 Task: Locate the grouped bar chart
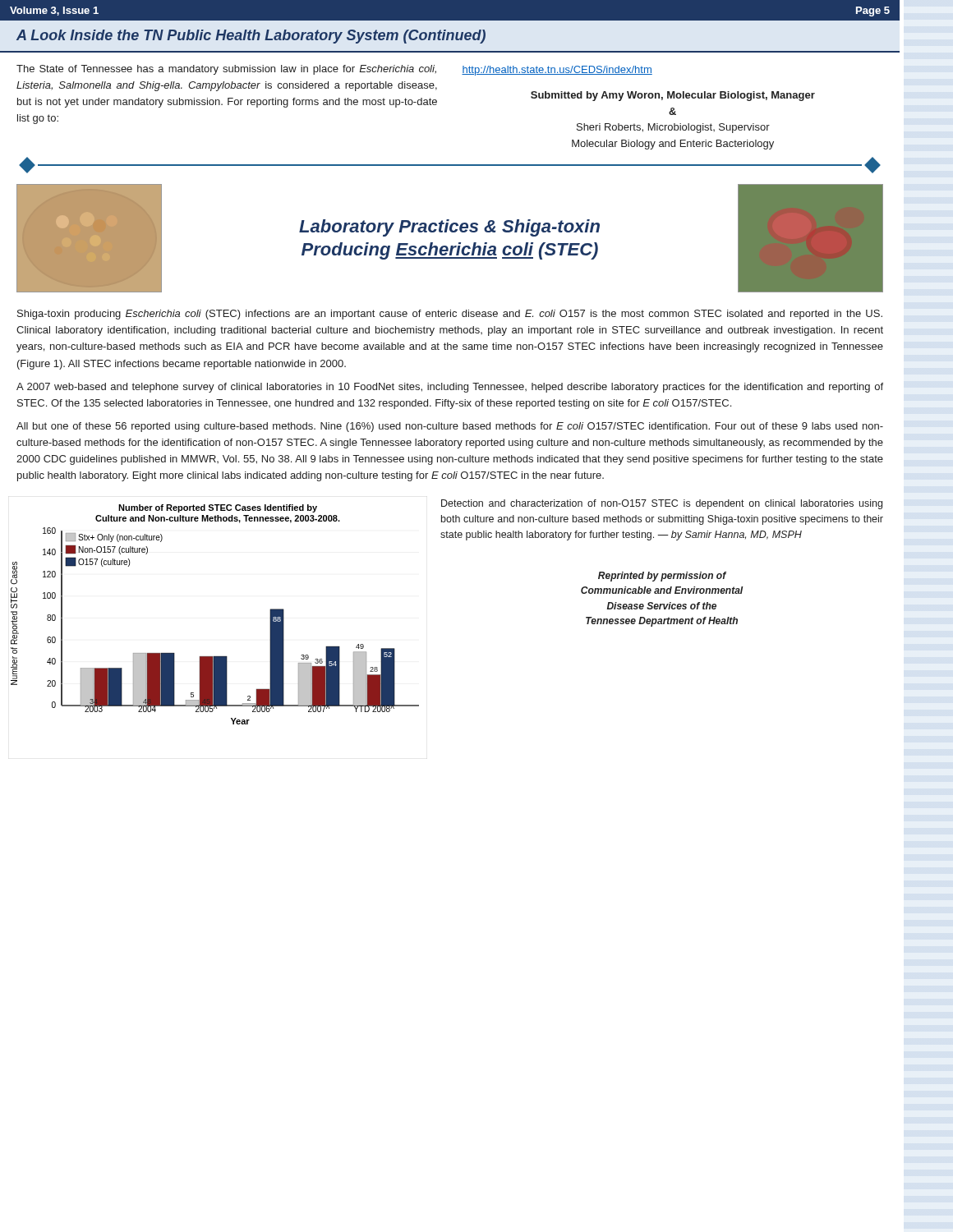[218, 627]
